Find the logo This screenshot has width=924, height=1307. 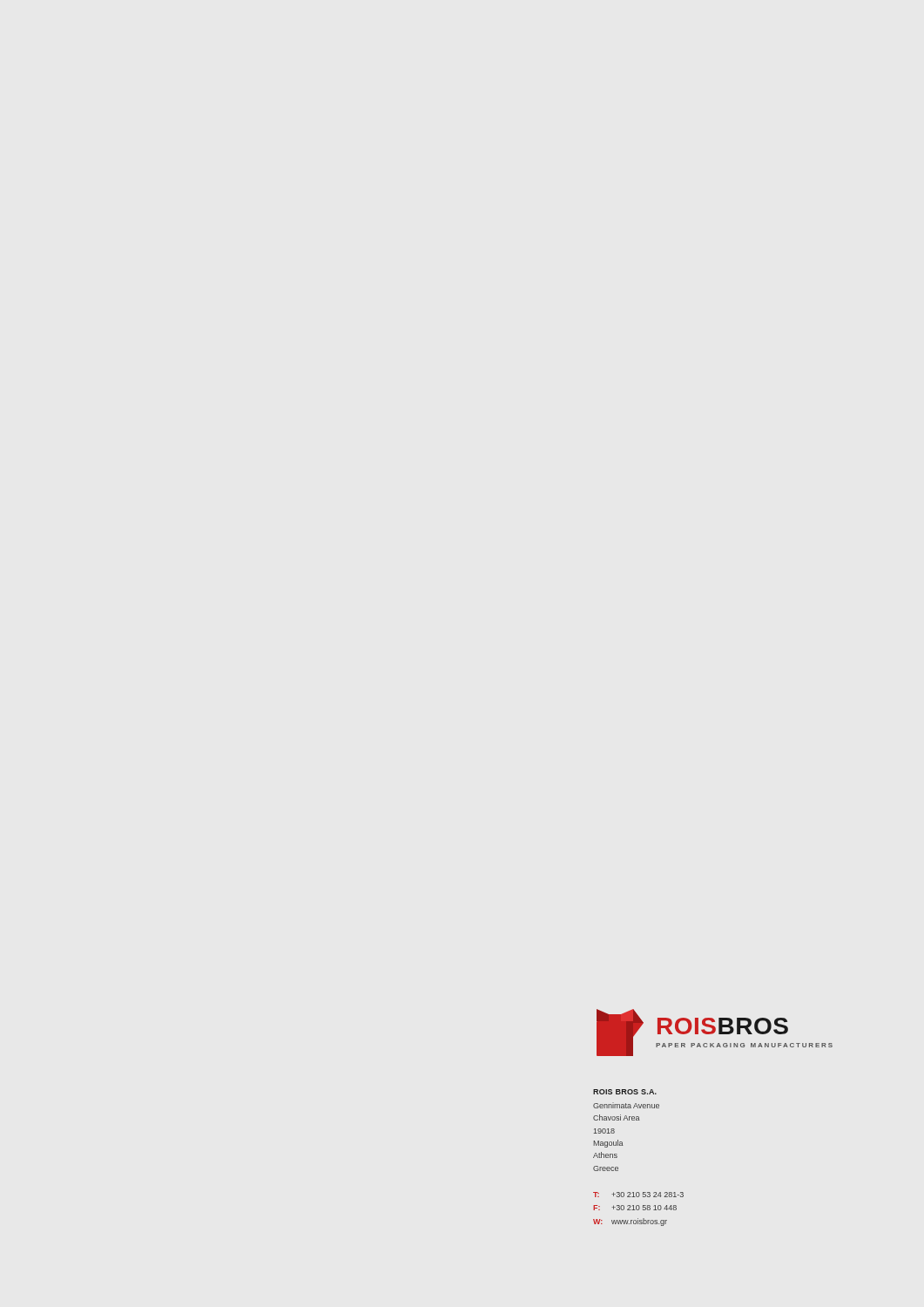(719, 1031)
